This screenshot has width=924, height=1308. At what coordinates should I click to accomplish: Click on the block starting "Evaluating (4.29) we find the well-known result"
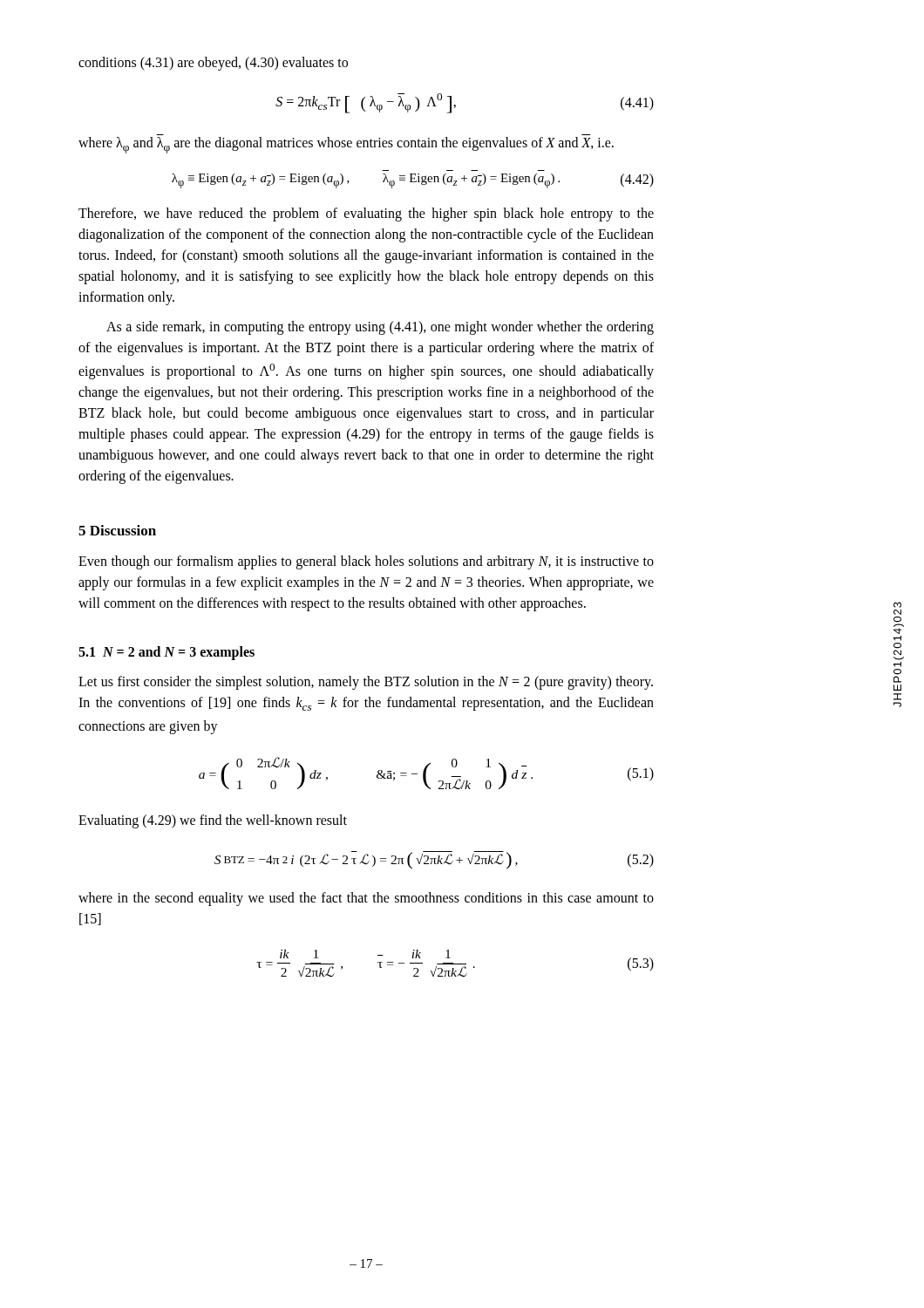[x=213, y=821]
